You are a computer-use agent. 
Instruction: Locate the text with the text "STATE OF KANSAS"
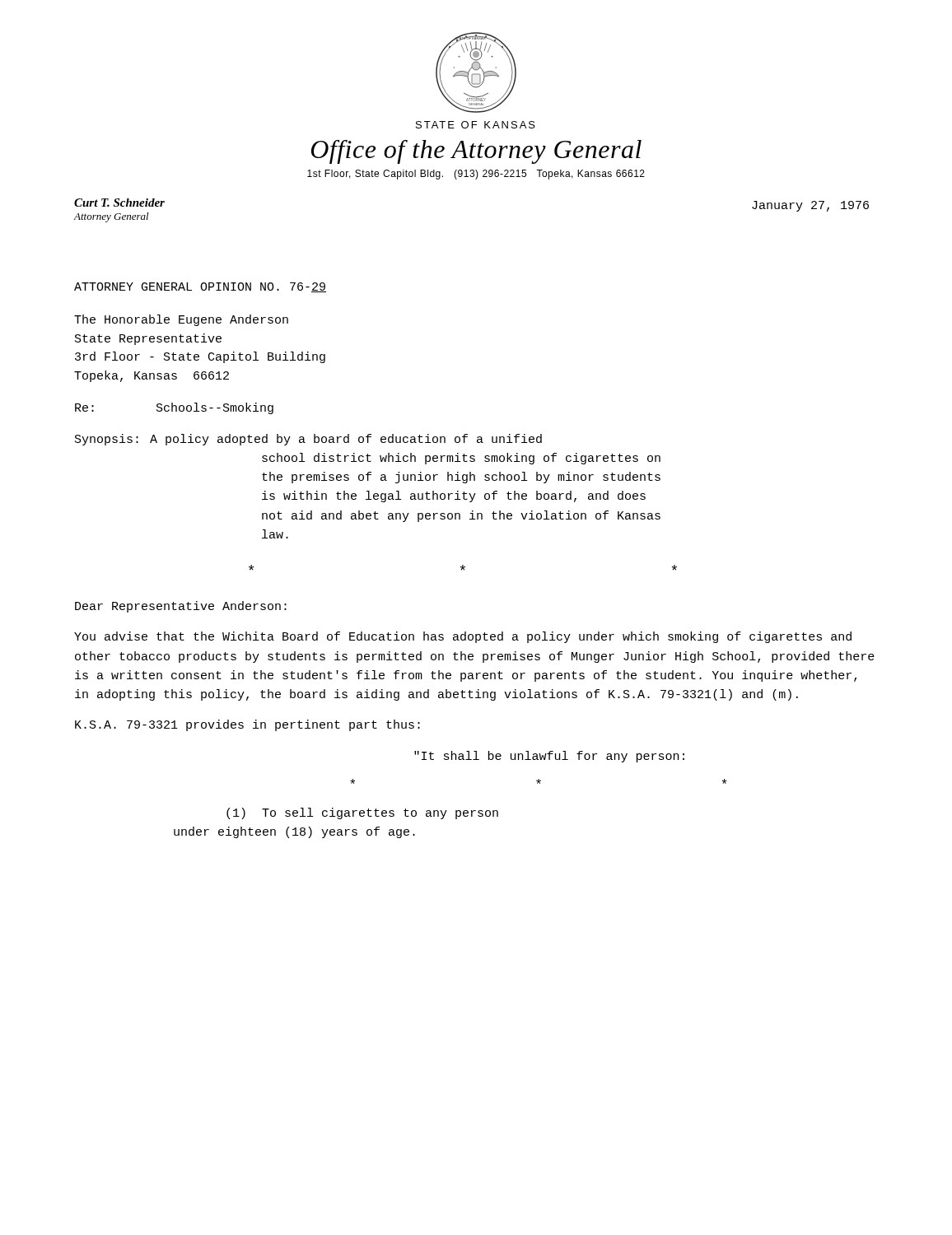476,125
